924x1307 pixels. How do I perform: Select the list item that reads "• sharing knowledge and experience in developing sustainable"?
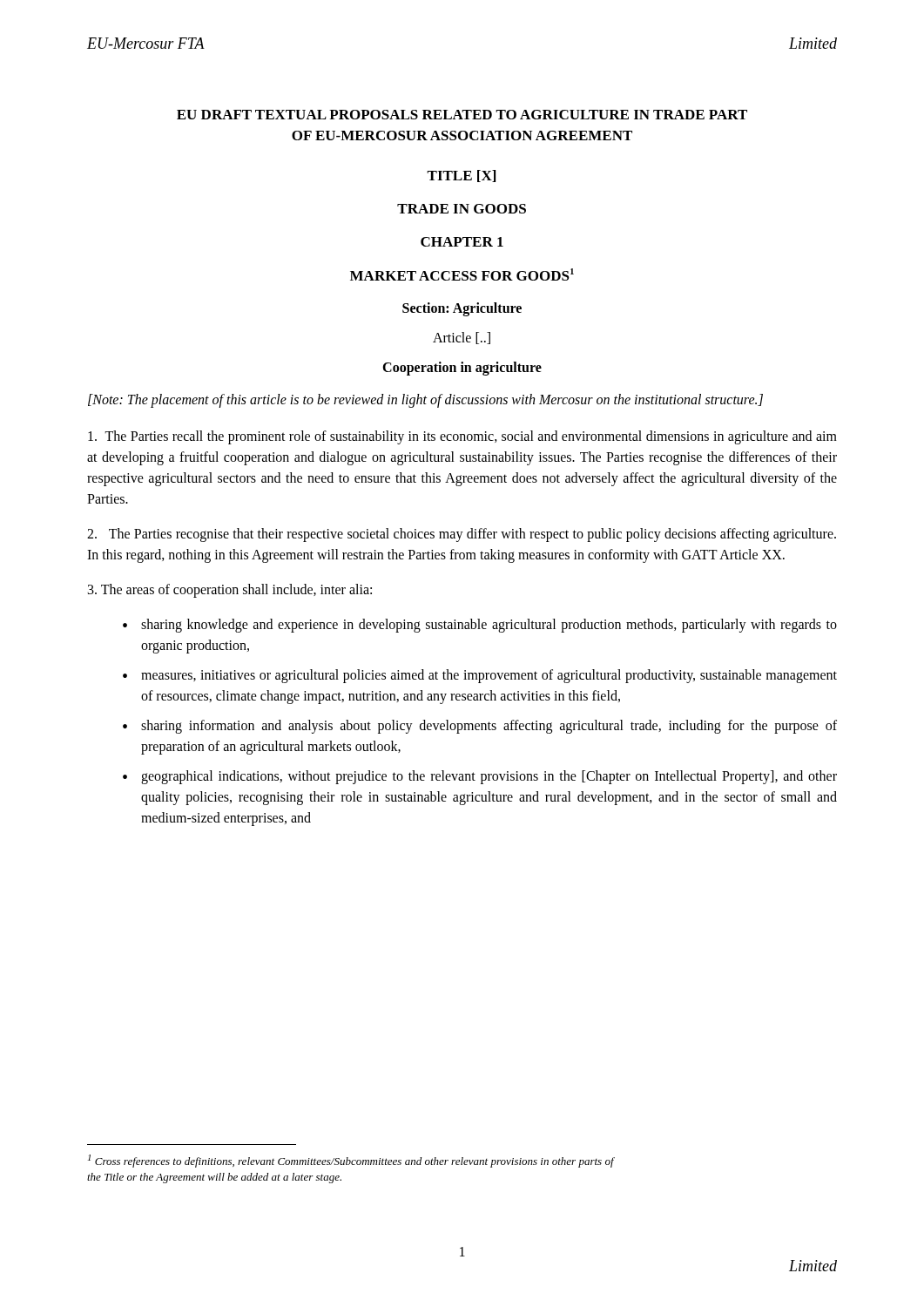479,635
